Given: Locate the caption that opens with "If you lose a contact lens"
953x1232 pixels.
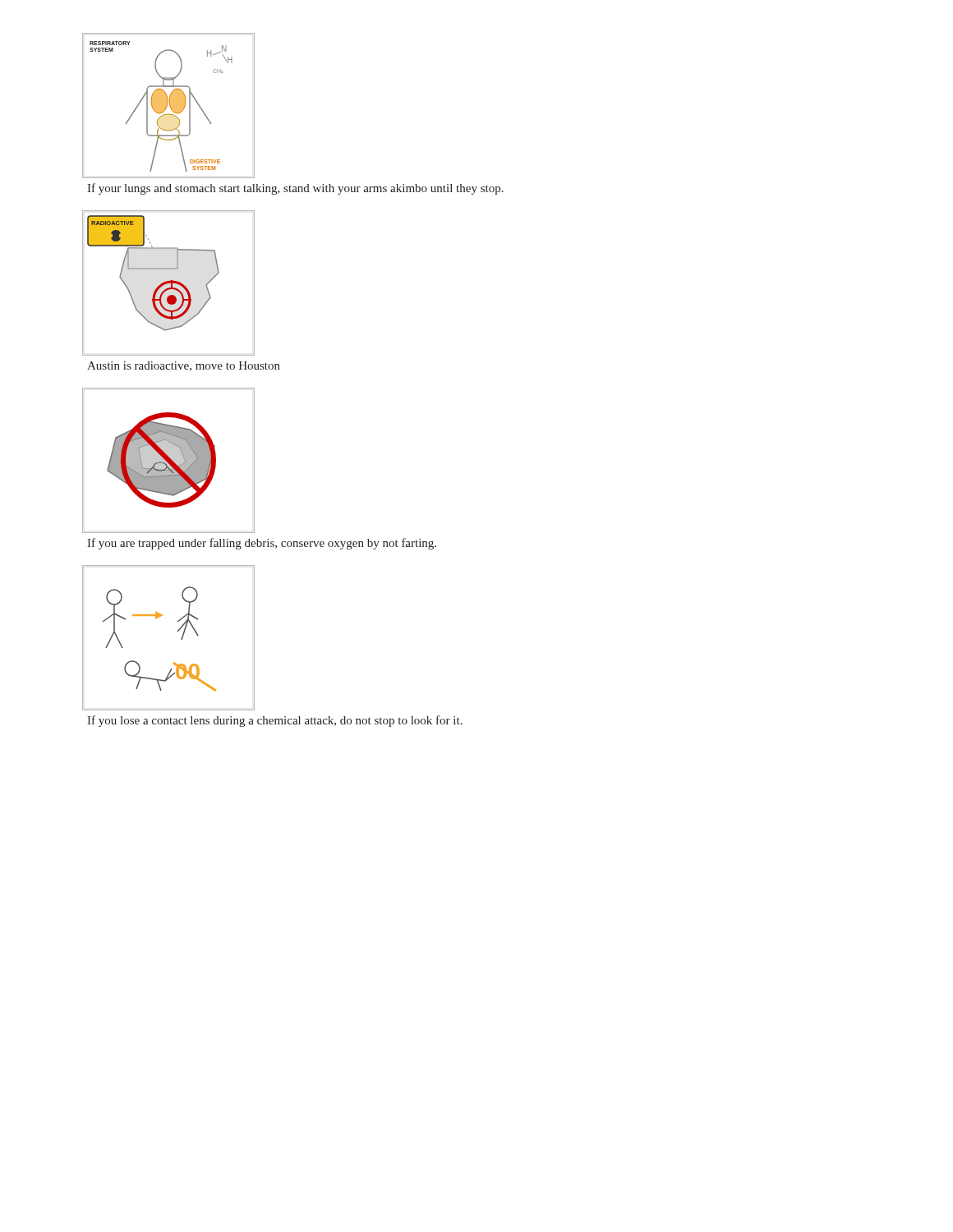Looking at the screenshot, I should click(x=275, y=720).
